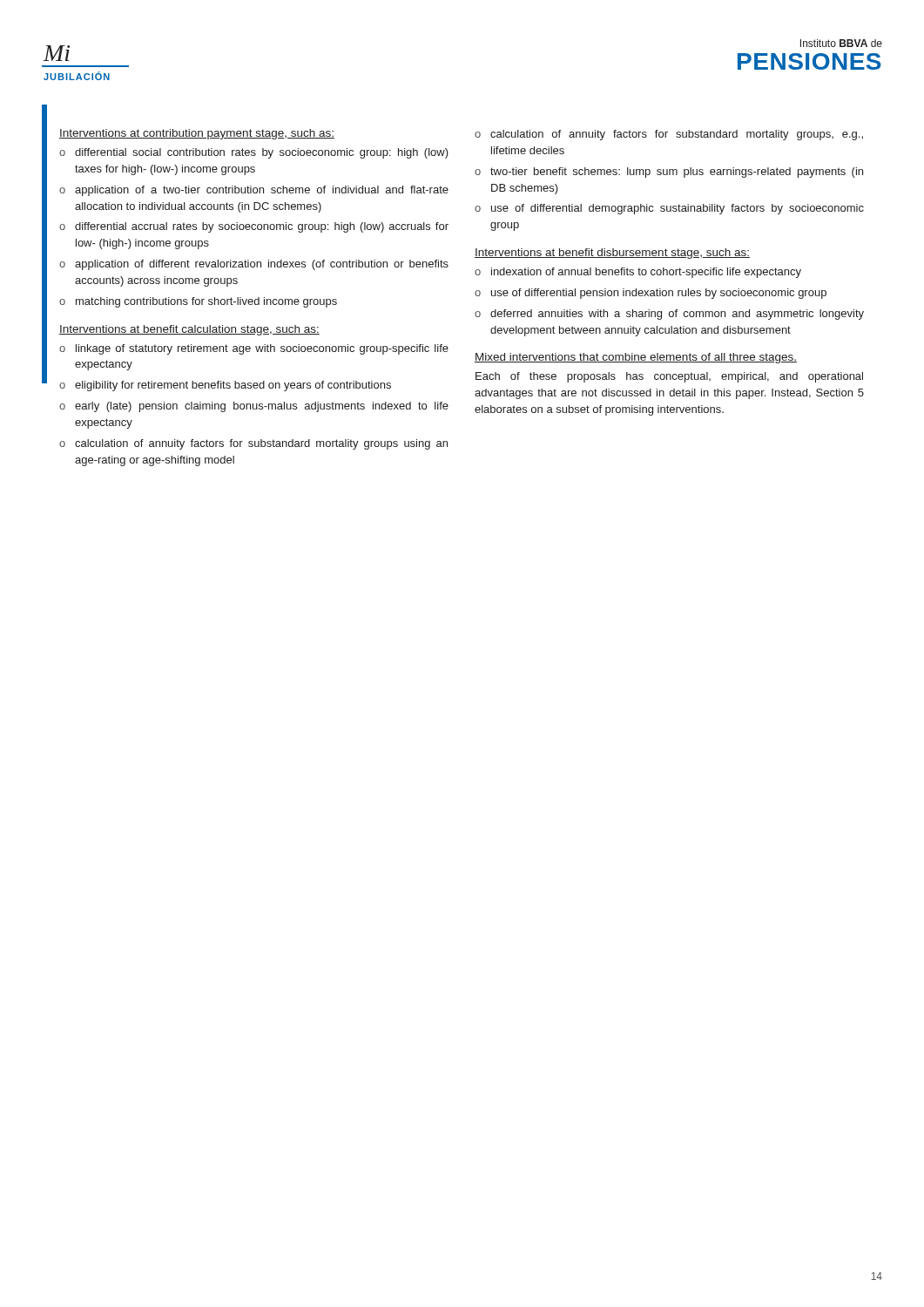The height and width of the screenshot is (1307, 924).
Task: Point to the block beginning "o use of differential demographic sustainability factors"
Action: (x=669, y=217)
